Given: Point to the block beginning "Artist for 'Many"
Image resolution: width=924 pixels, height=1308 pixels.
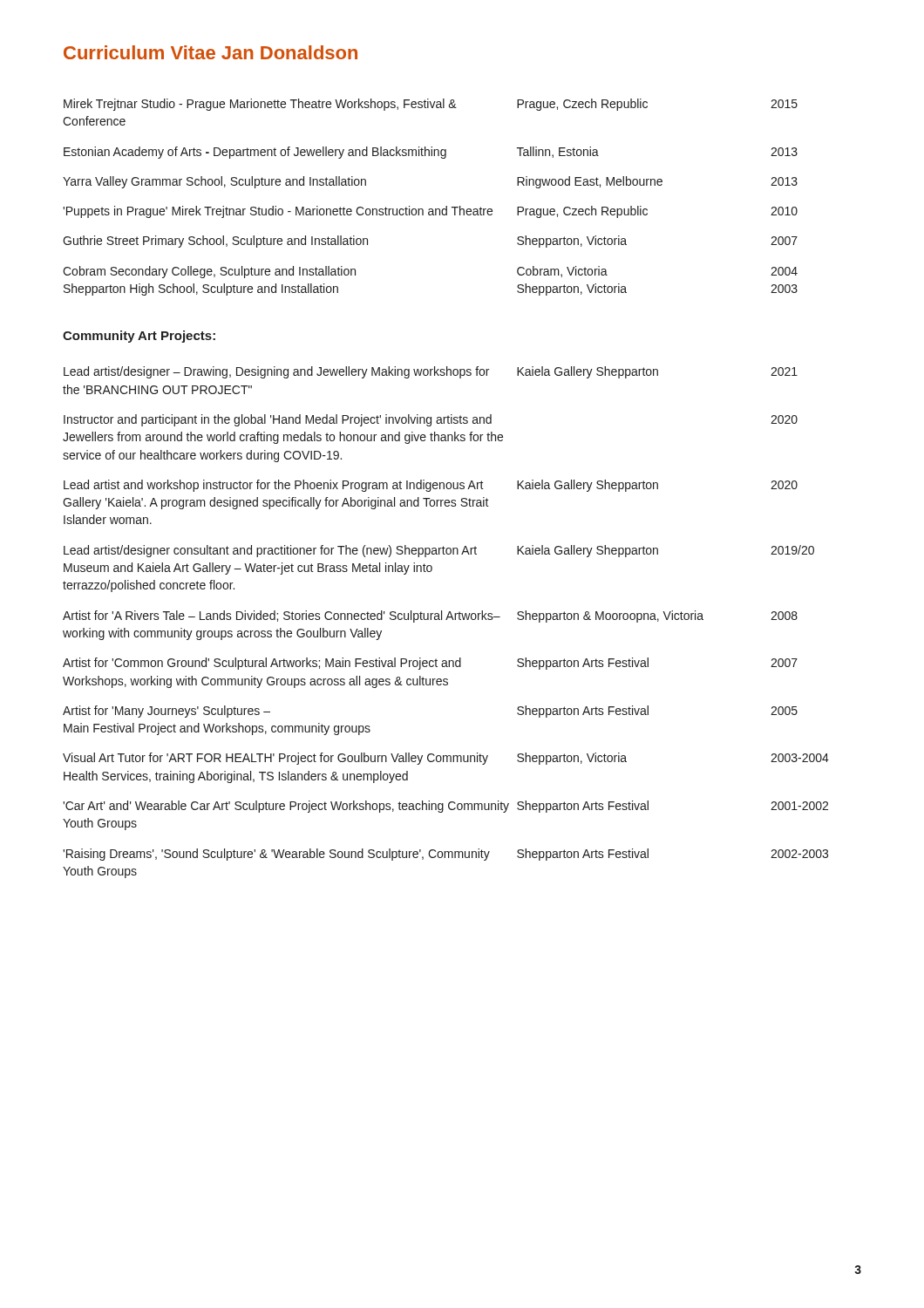Looking at the screenshot, I should pos(169,711).
